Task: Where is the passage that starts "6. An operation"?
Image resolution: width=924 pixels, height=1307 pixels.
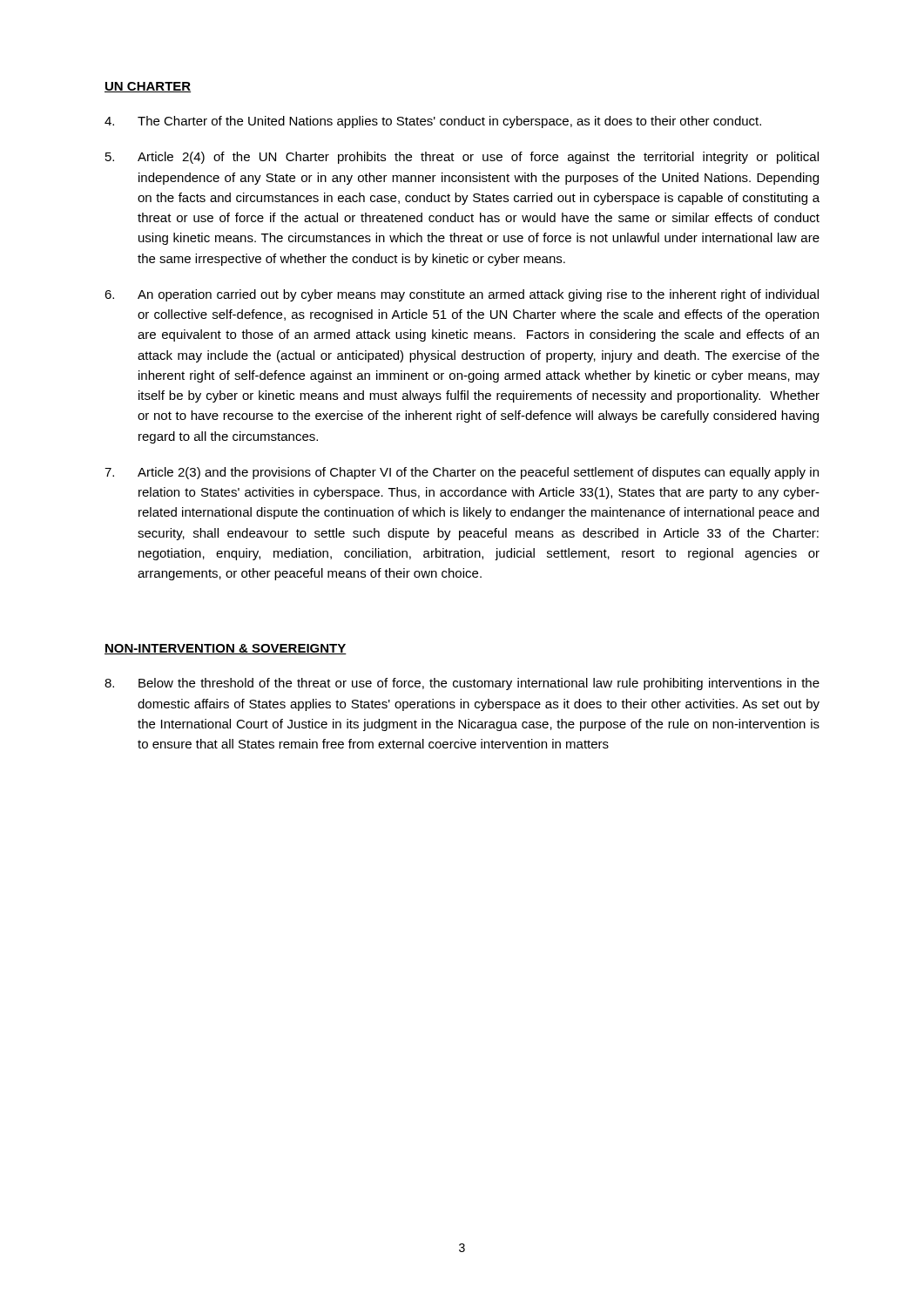Action: click(x=462, y=365)
